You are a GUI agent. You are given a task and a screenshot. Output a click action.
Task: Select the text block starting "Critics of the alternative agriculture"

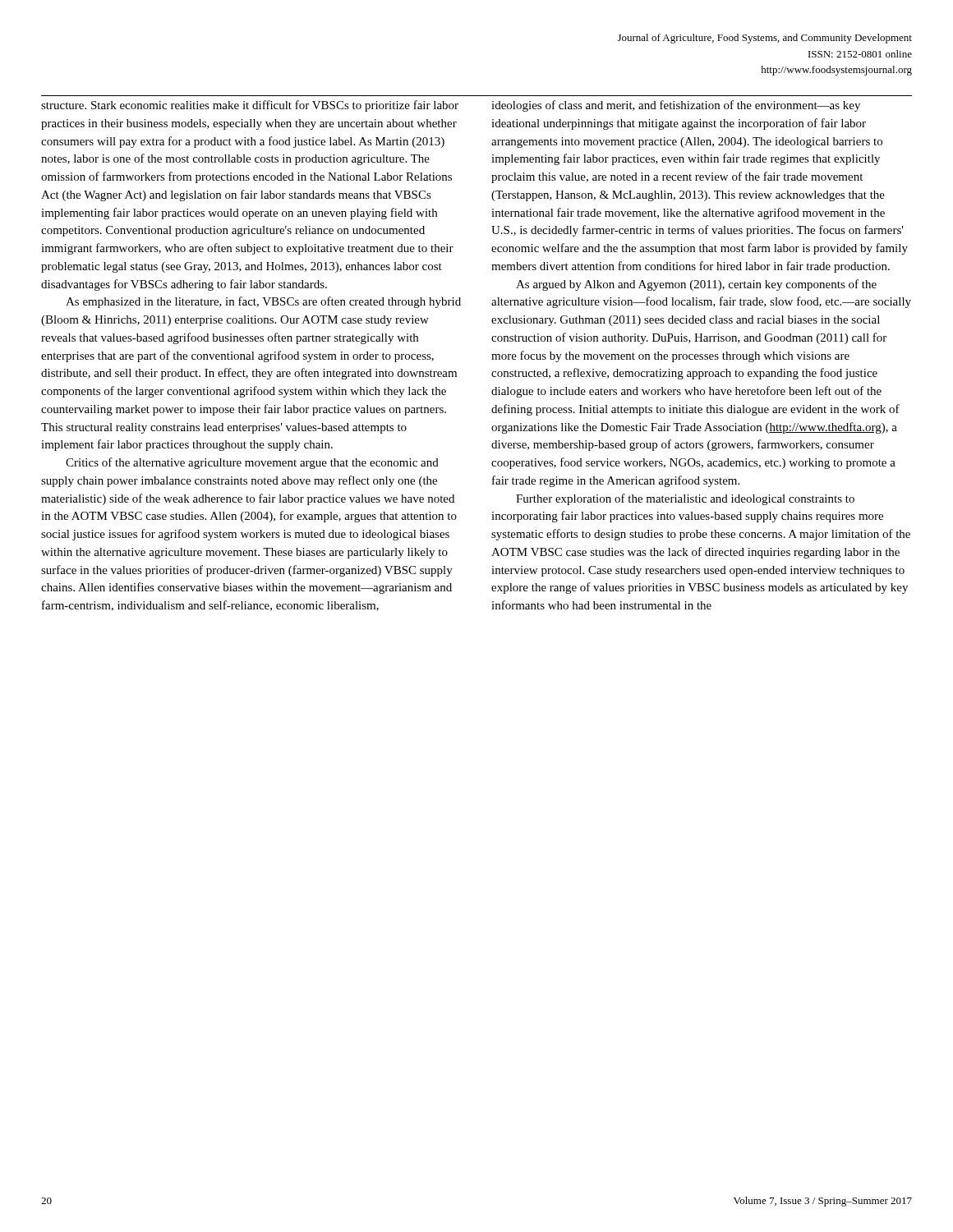pos(251,535)
